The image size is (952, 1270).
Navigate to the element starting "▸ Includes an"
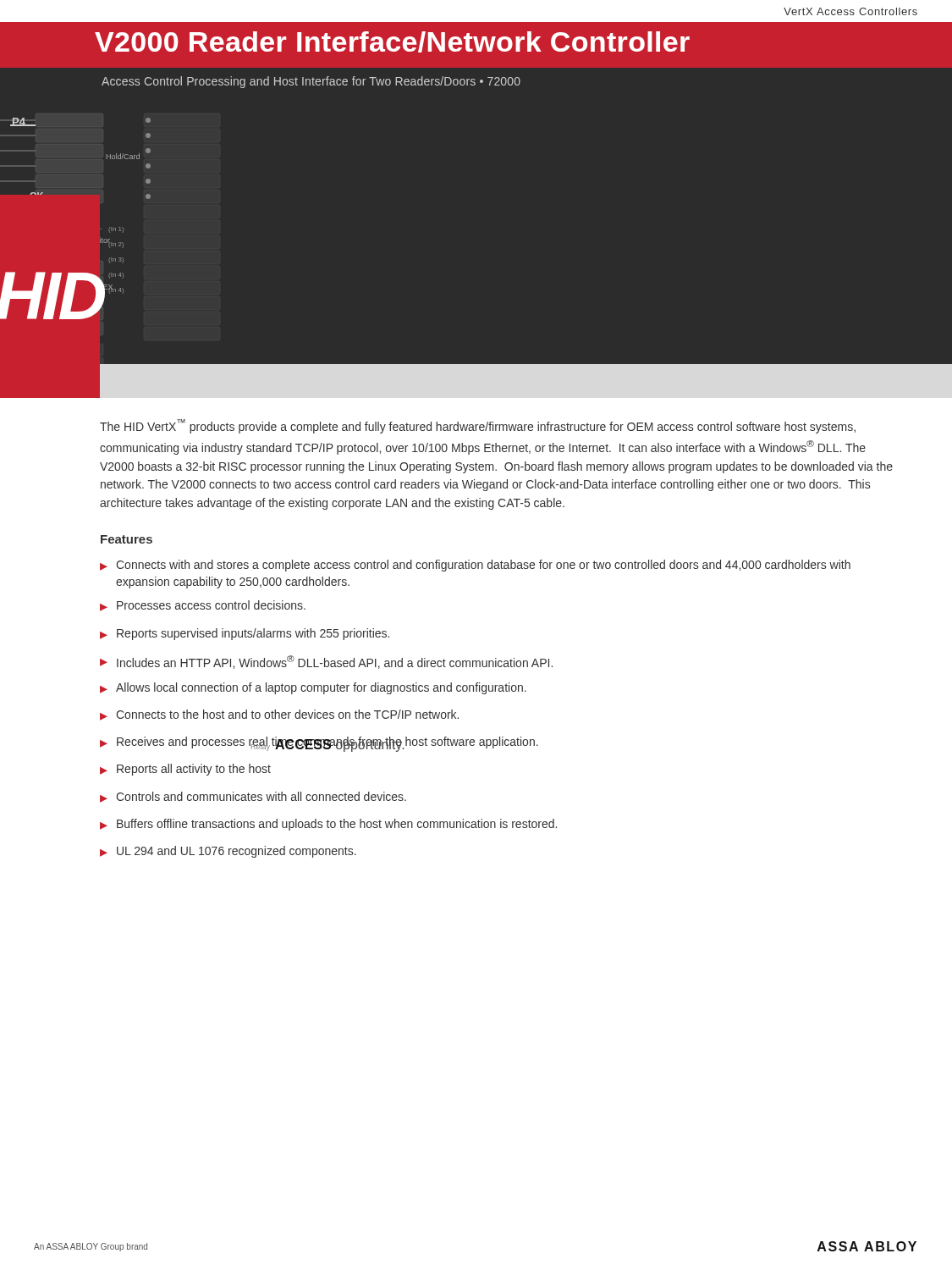[x=501, y=662]
